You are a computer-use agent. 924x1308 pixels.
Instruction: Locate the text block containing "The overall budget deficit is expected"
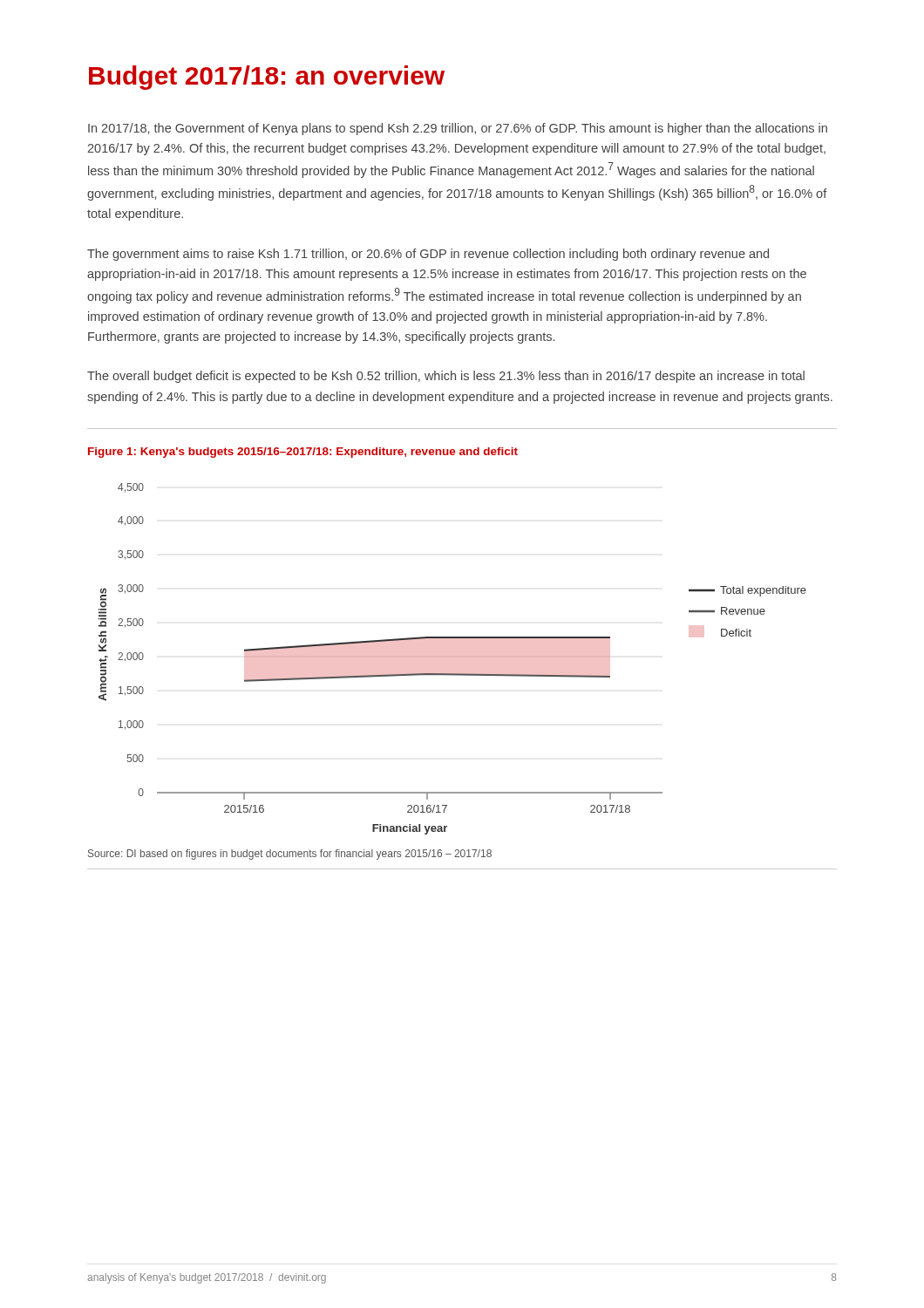[460, 386]
